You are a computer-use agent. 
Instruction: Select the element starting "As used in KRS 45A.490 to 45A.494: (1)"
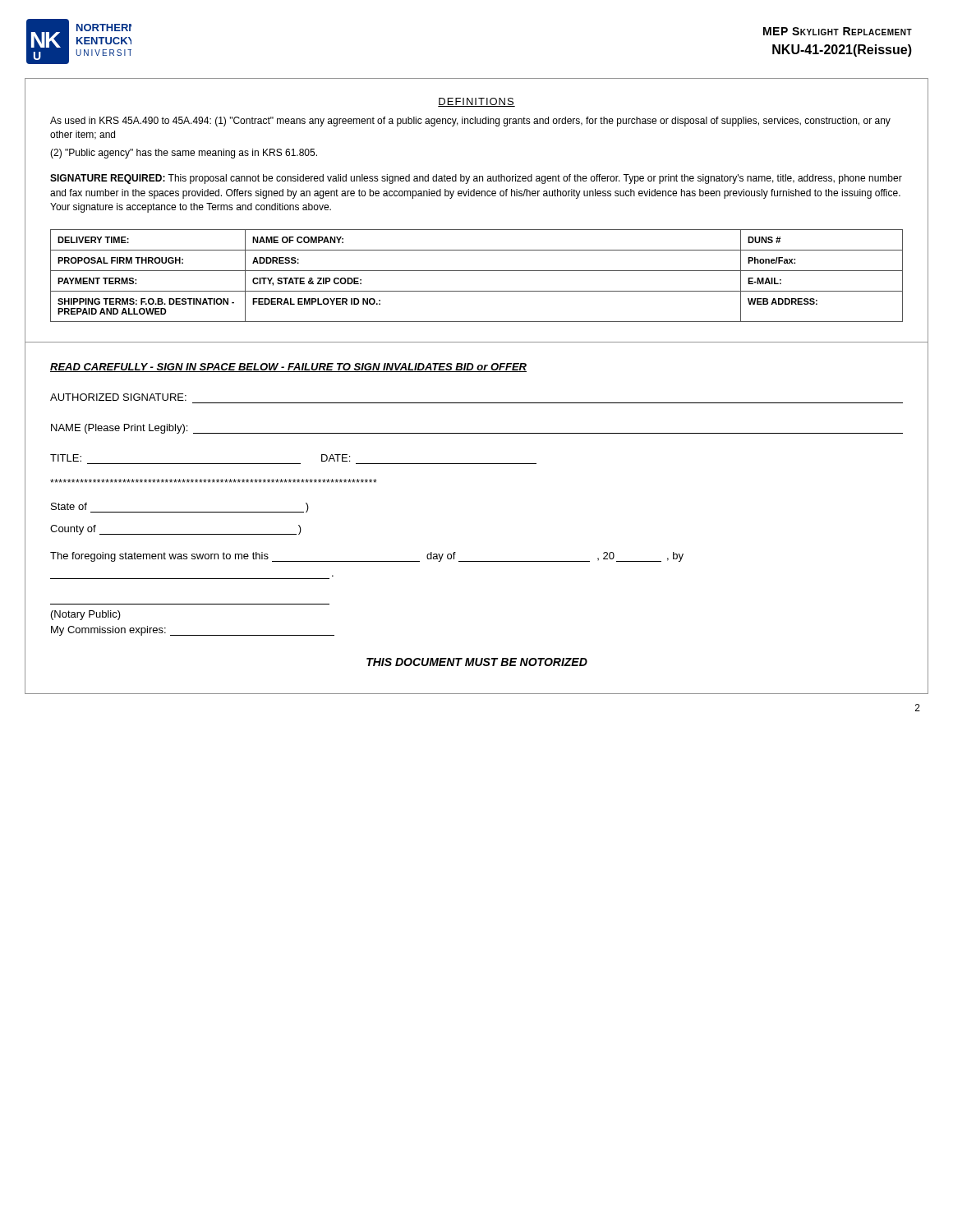470,128
